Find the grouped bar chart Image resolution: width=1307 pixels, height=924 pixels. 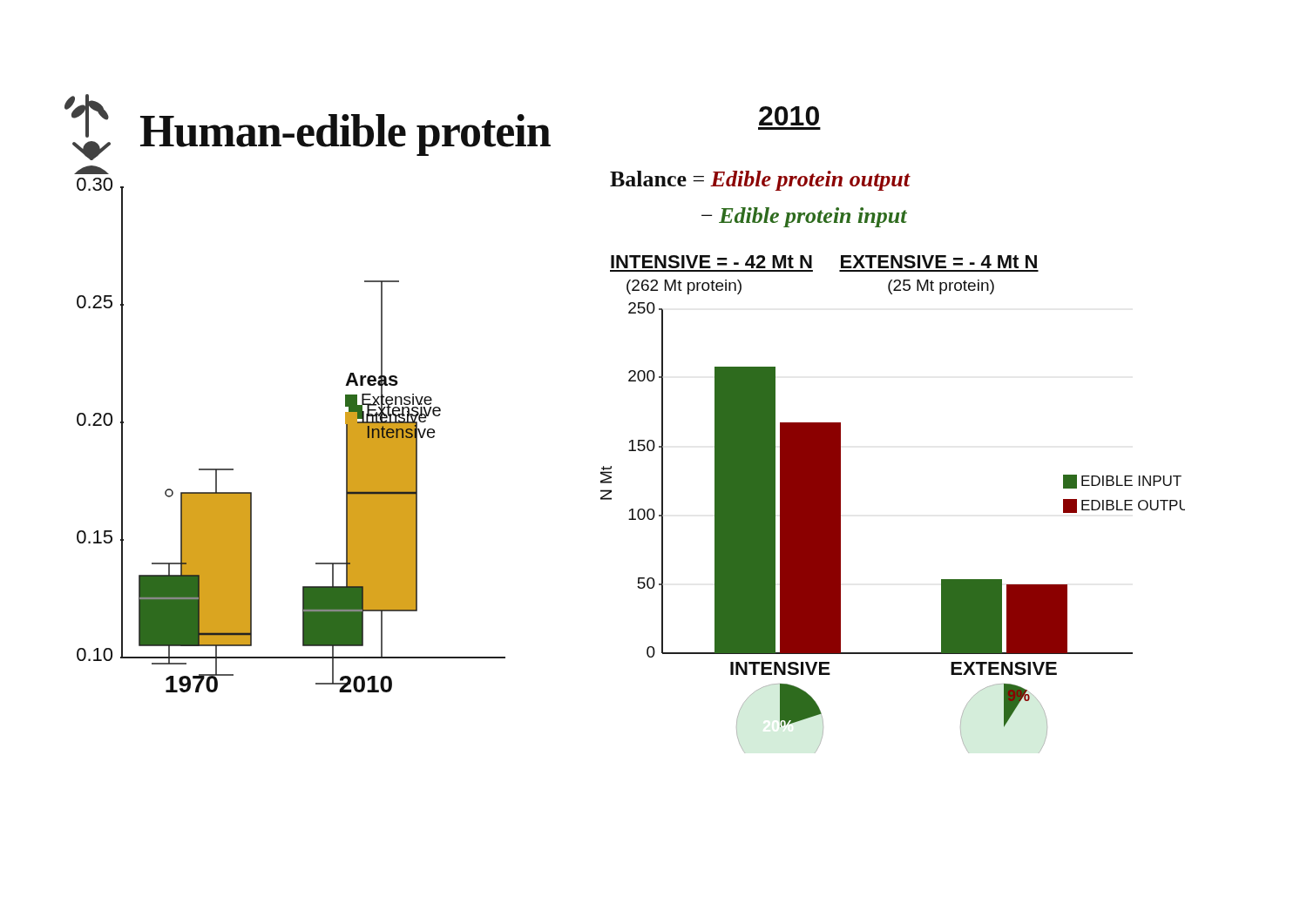click(x=889, y=527)
